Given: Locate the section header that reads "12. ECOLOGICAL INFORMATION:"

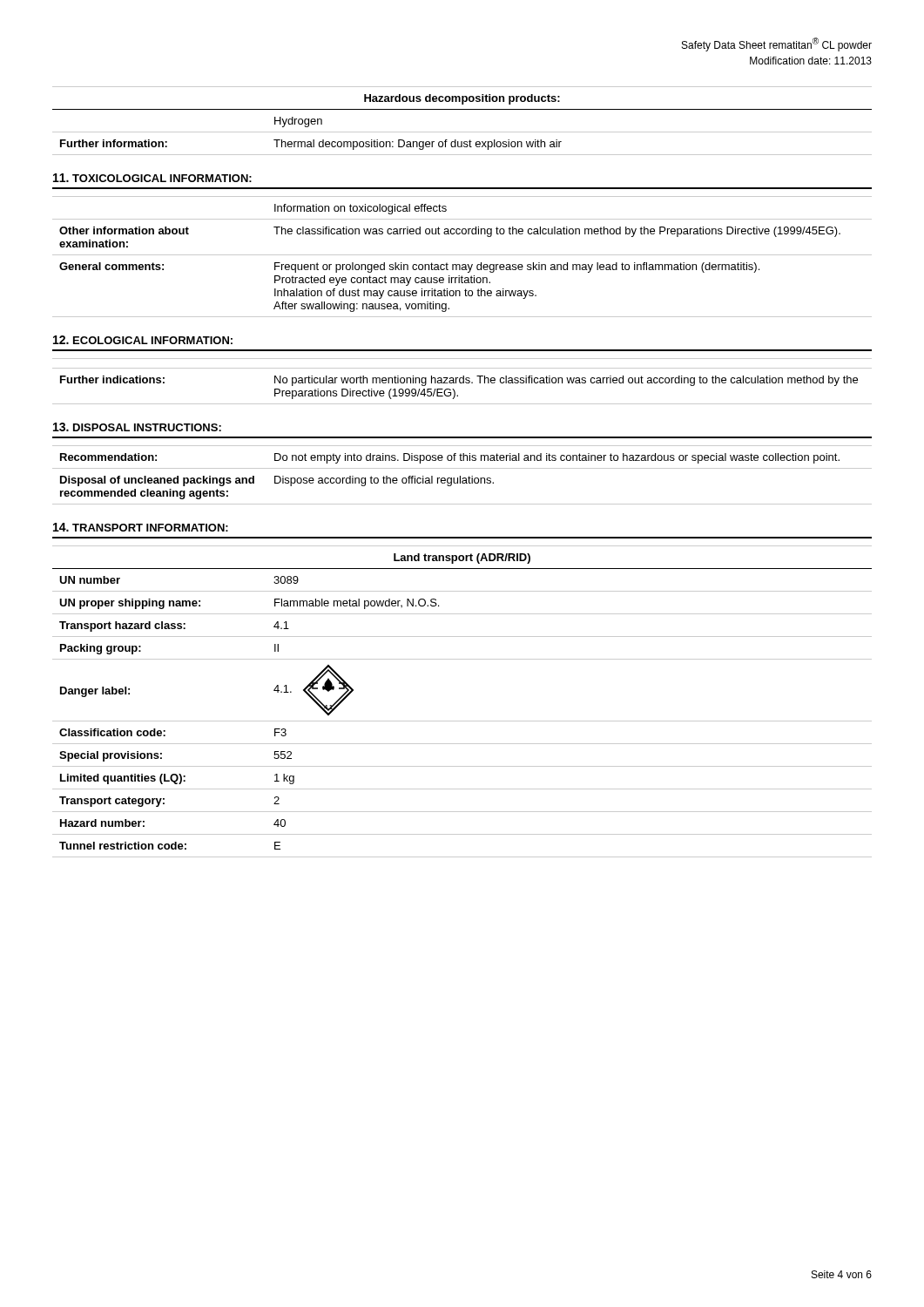Looking at the screenshot, I should pos(143,340).
